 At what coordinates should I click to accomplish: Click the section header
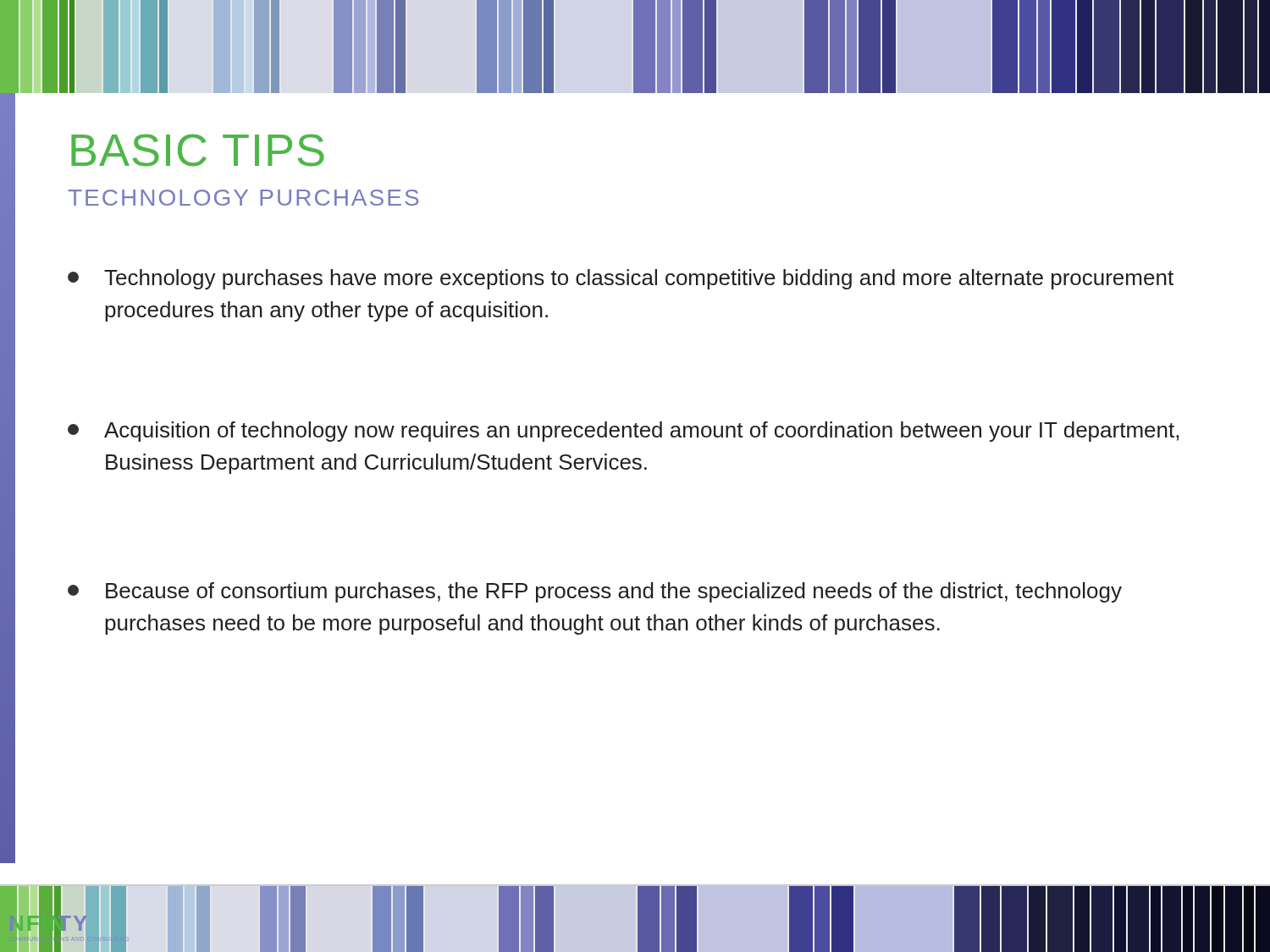click(244, 198)
